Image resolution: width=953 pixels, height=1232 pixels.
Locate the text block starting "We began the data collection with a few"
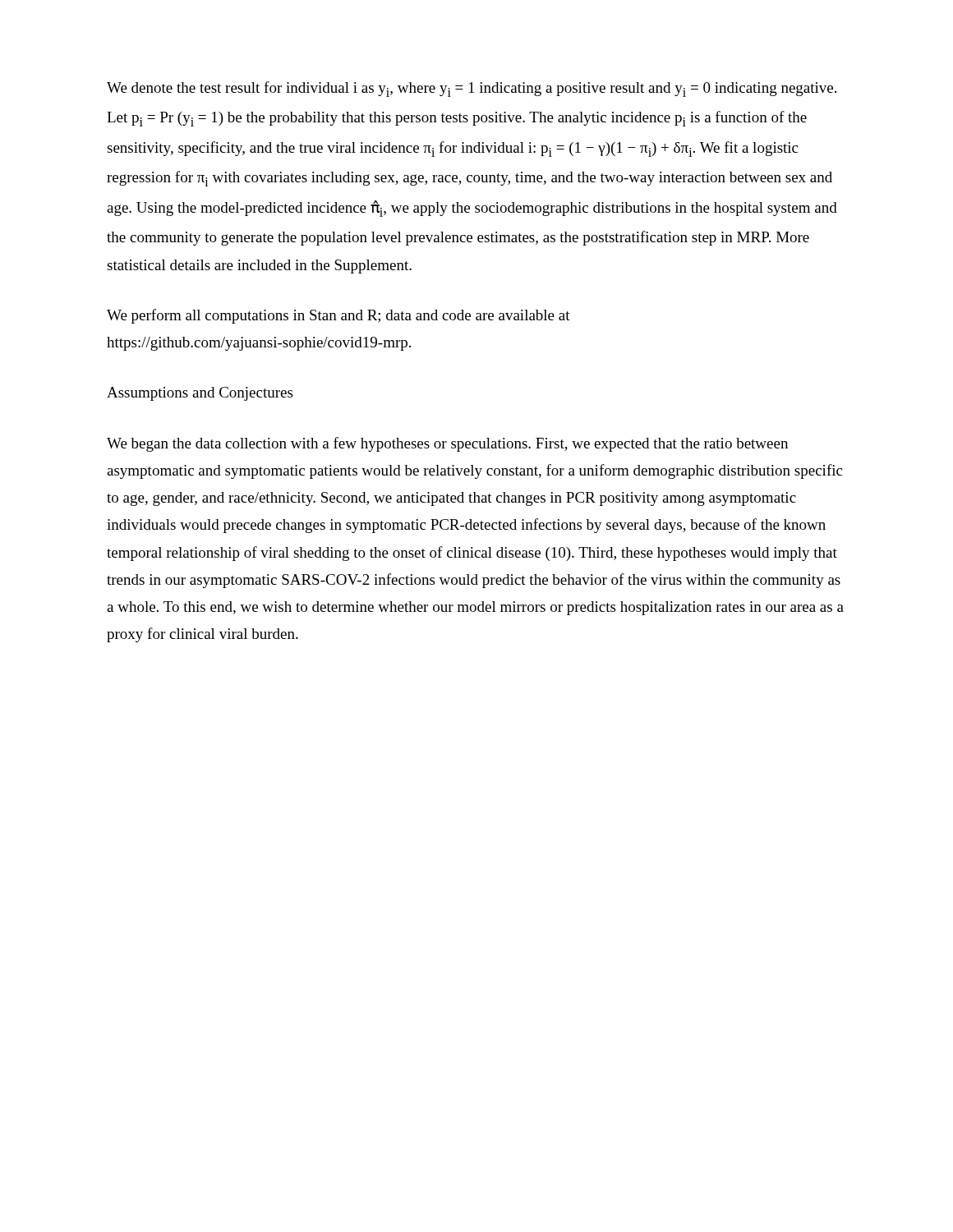(x=476, y=539)
